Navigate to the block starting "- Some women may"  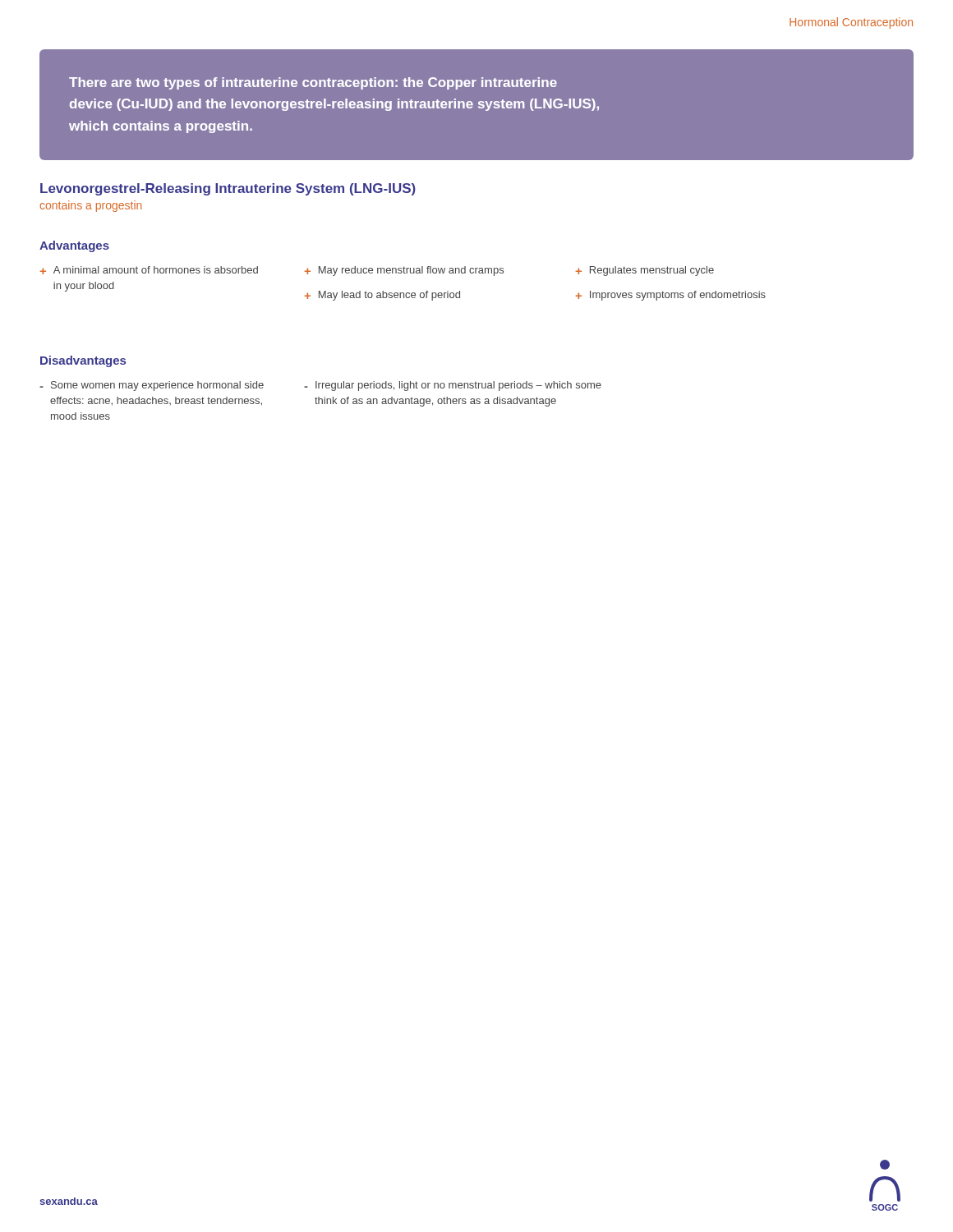159,401
